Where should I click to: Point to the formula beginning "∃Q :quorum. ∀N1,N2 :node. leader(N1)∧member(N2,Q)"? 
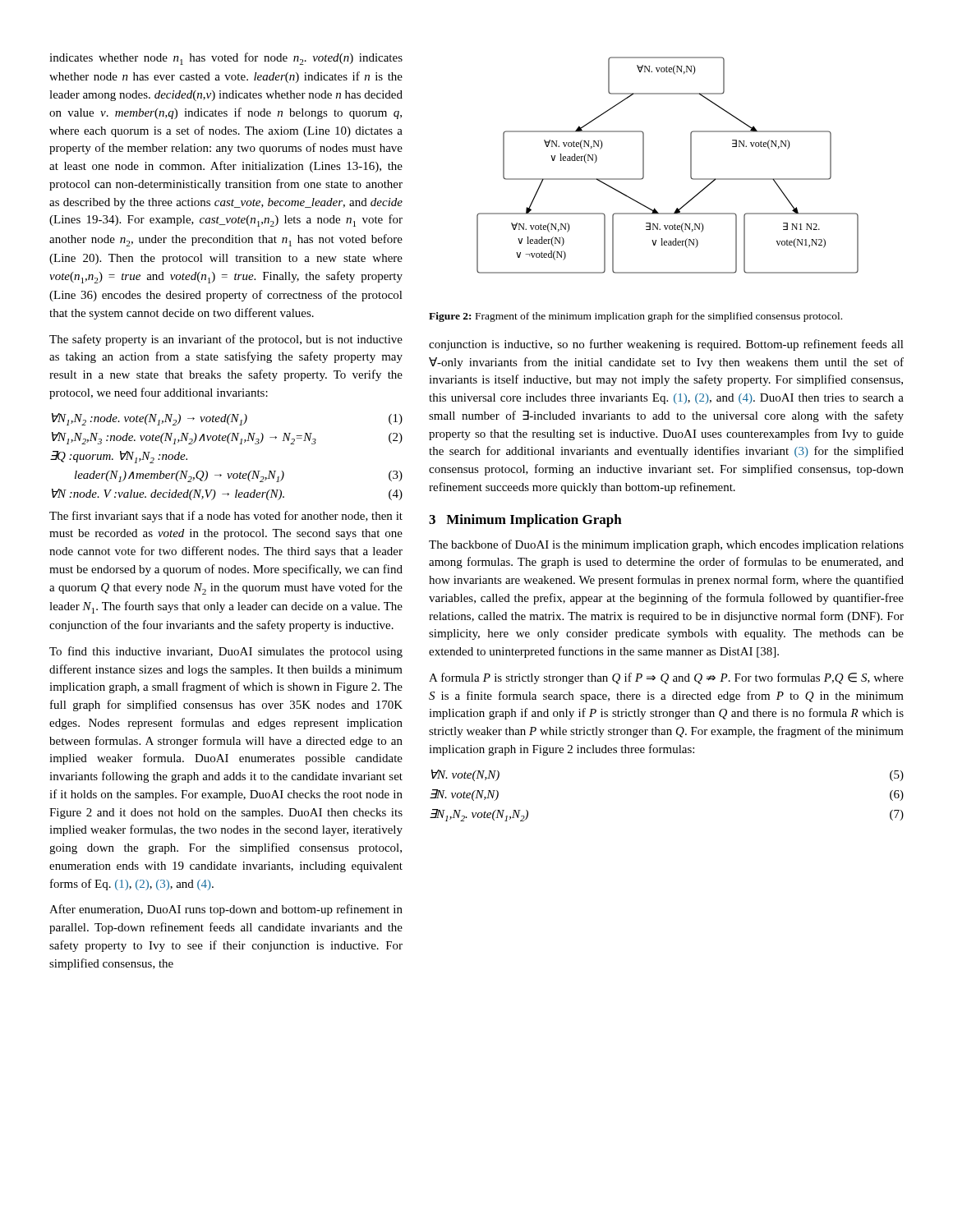point(226,466)
